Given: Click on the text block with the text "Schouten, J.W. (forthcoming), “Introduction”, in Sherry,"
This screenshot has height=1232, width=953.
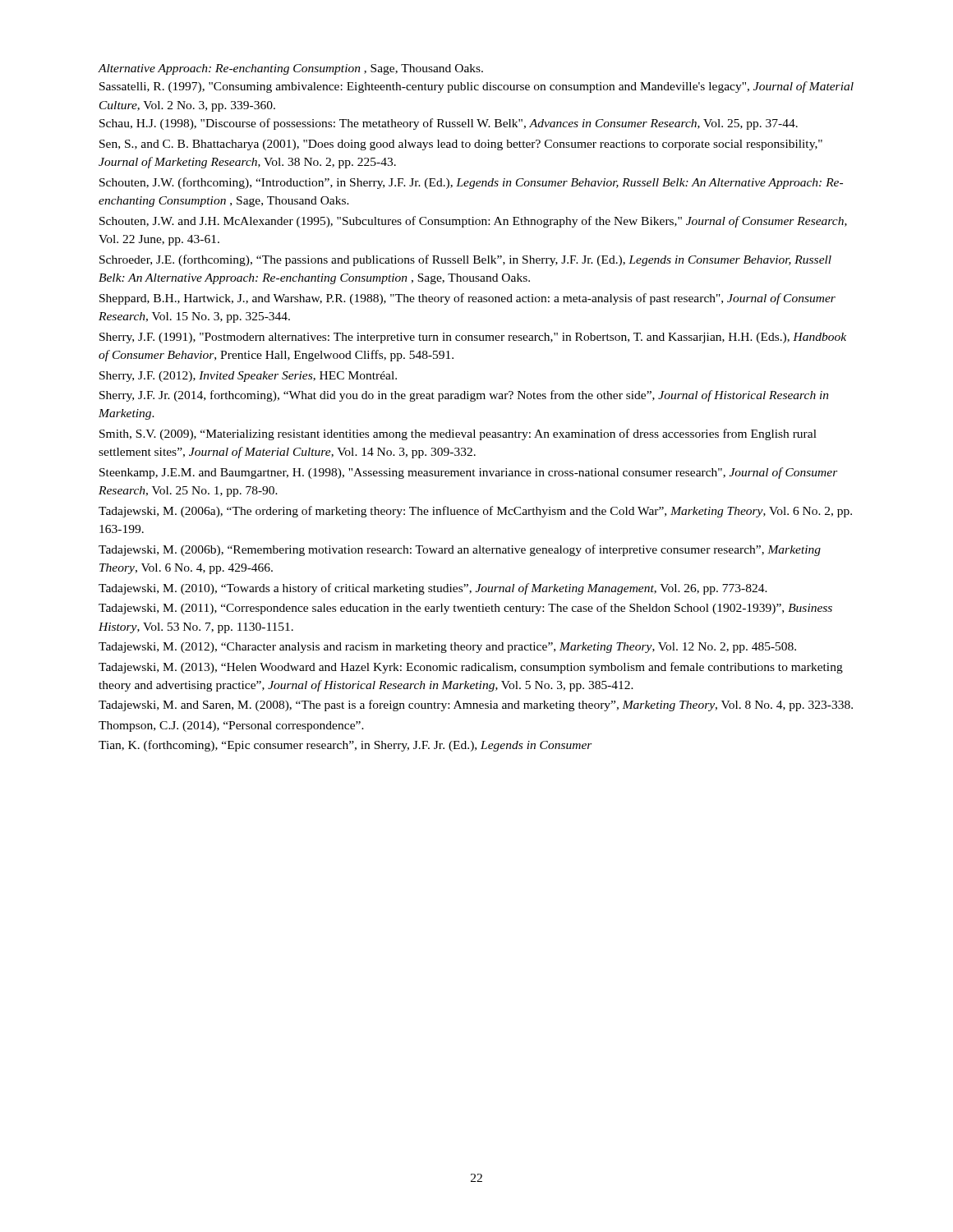Looking at the screenshot, I should coord(476,192).
